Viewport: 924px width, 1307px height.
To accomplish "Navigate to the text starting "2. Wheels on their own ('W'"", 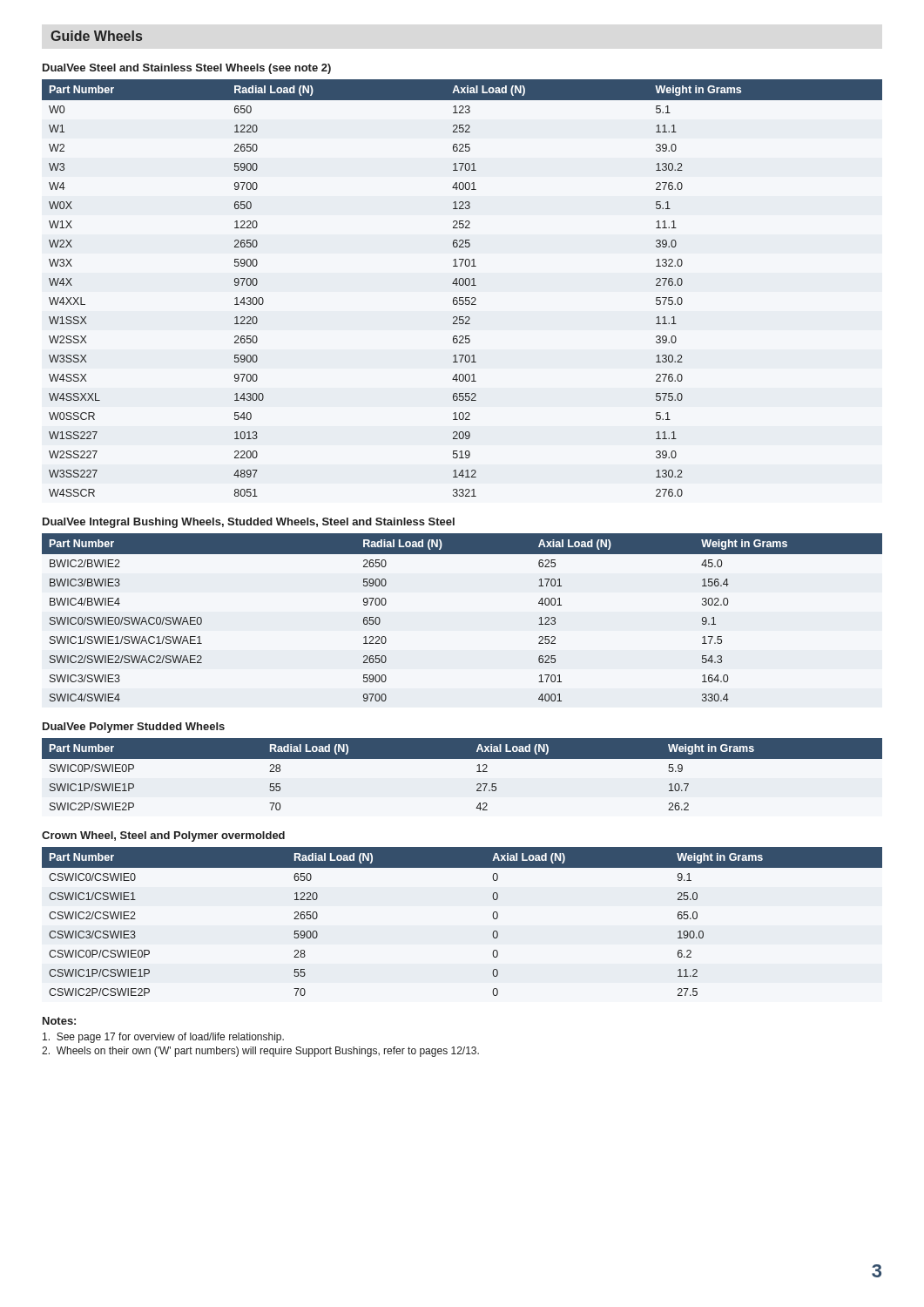I will coord(462,1051).
